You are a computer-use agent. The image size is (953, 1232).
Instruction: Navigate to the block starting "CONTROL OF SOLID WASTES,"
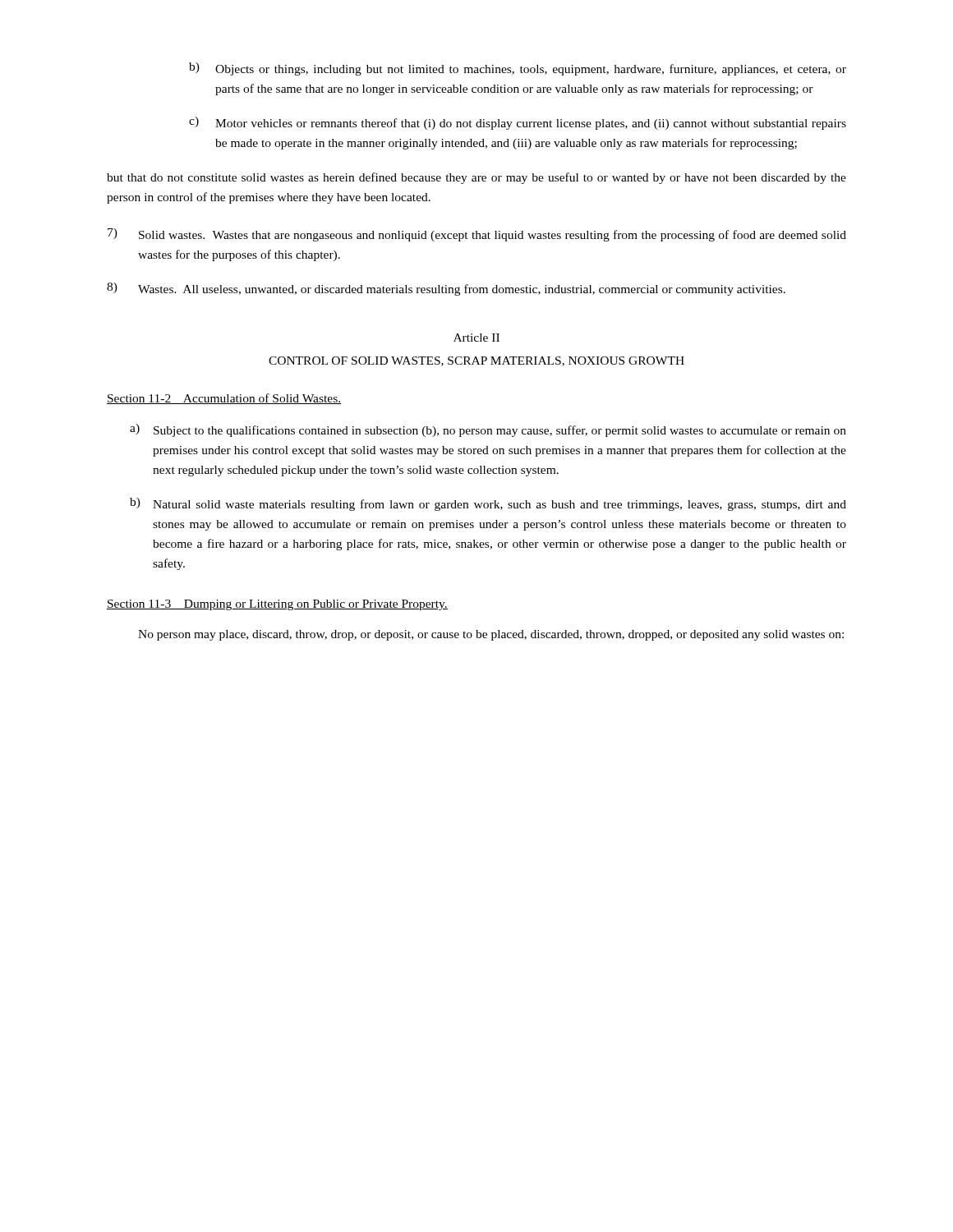[476, 360]
